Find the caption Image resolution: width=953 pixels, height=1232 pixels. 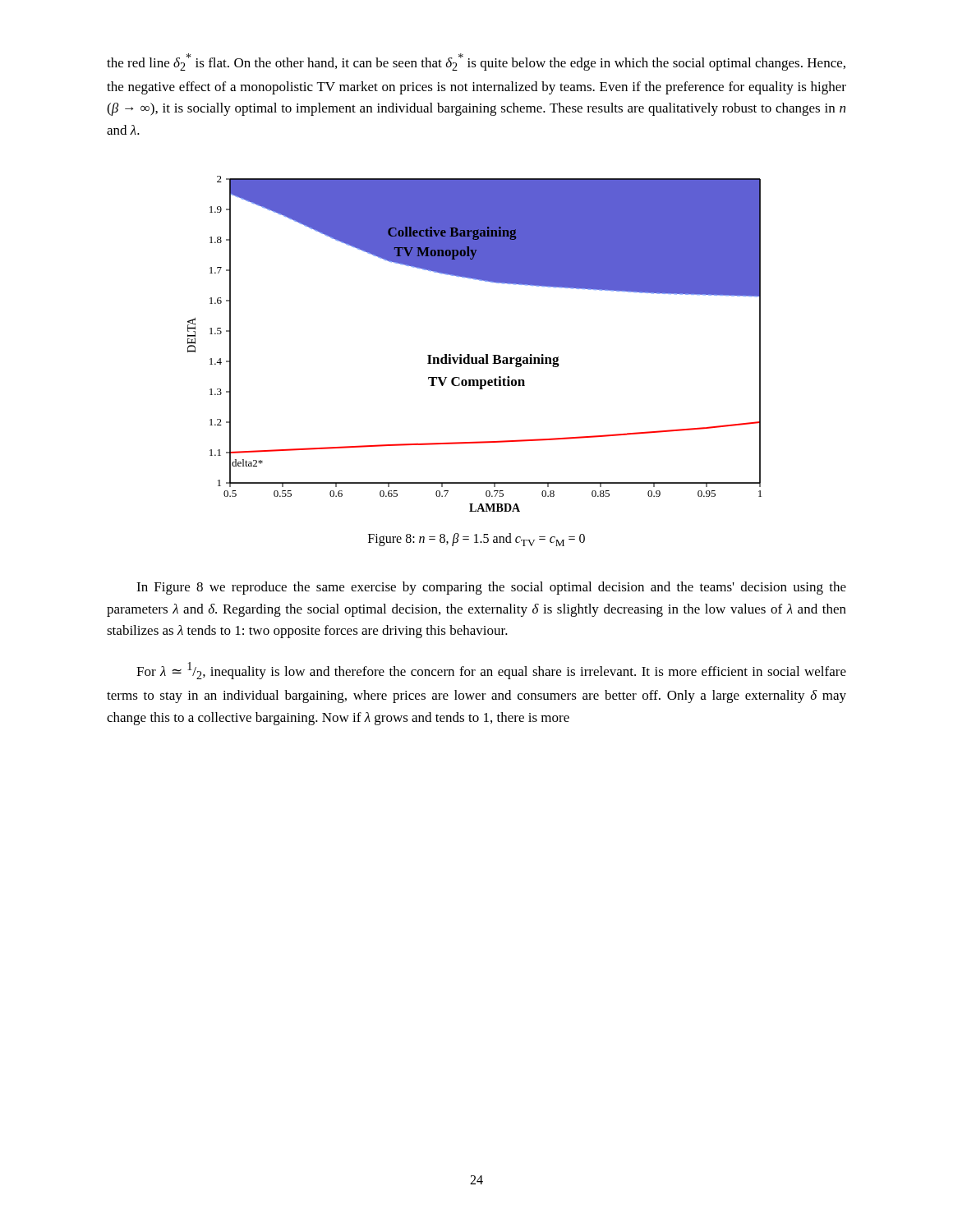tap(476, 540)
